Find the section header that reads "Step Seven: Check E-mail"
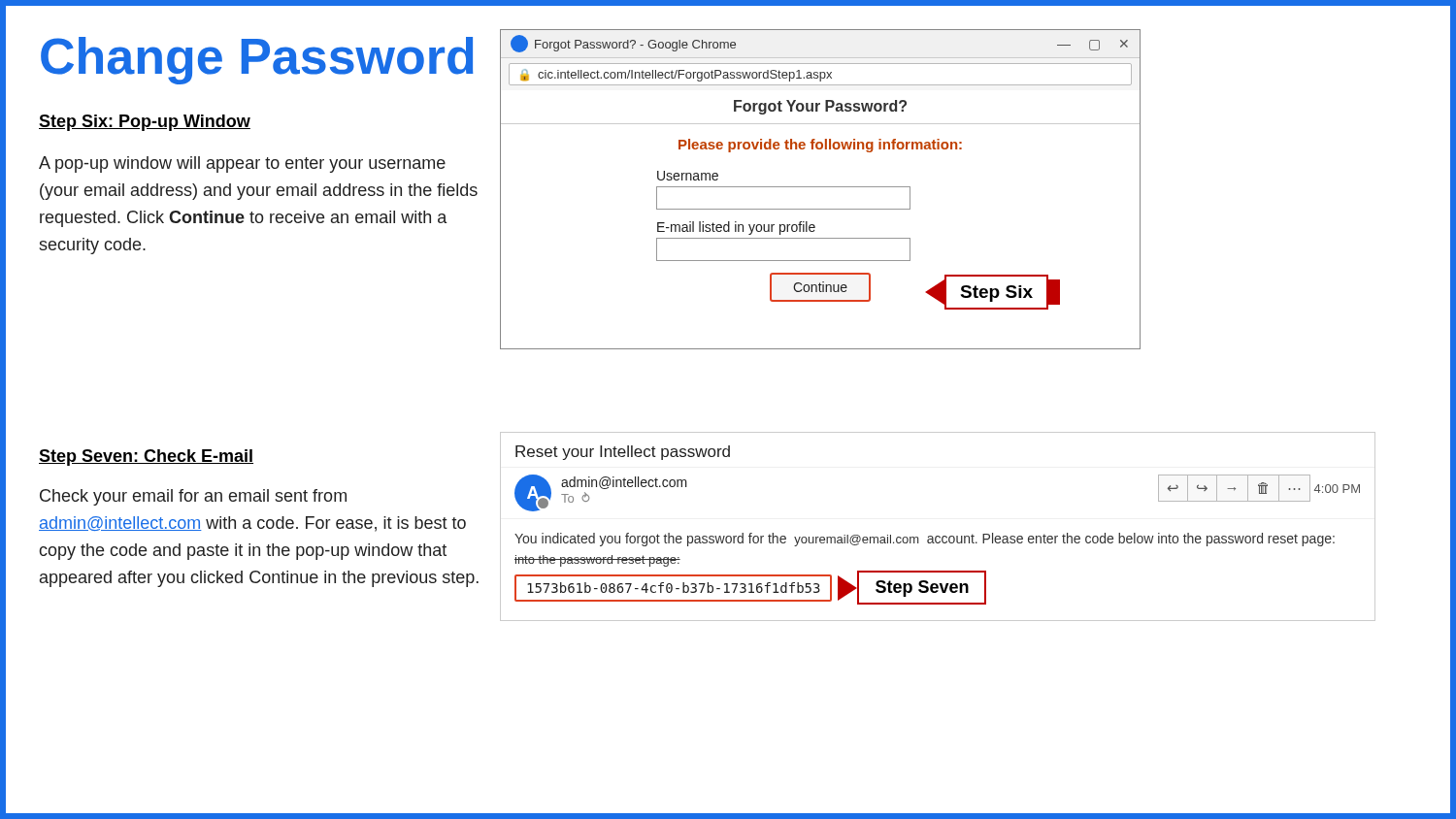 (x=262, y=457)
